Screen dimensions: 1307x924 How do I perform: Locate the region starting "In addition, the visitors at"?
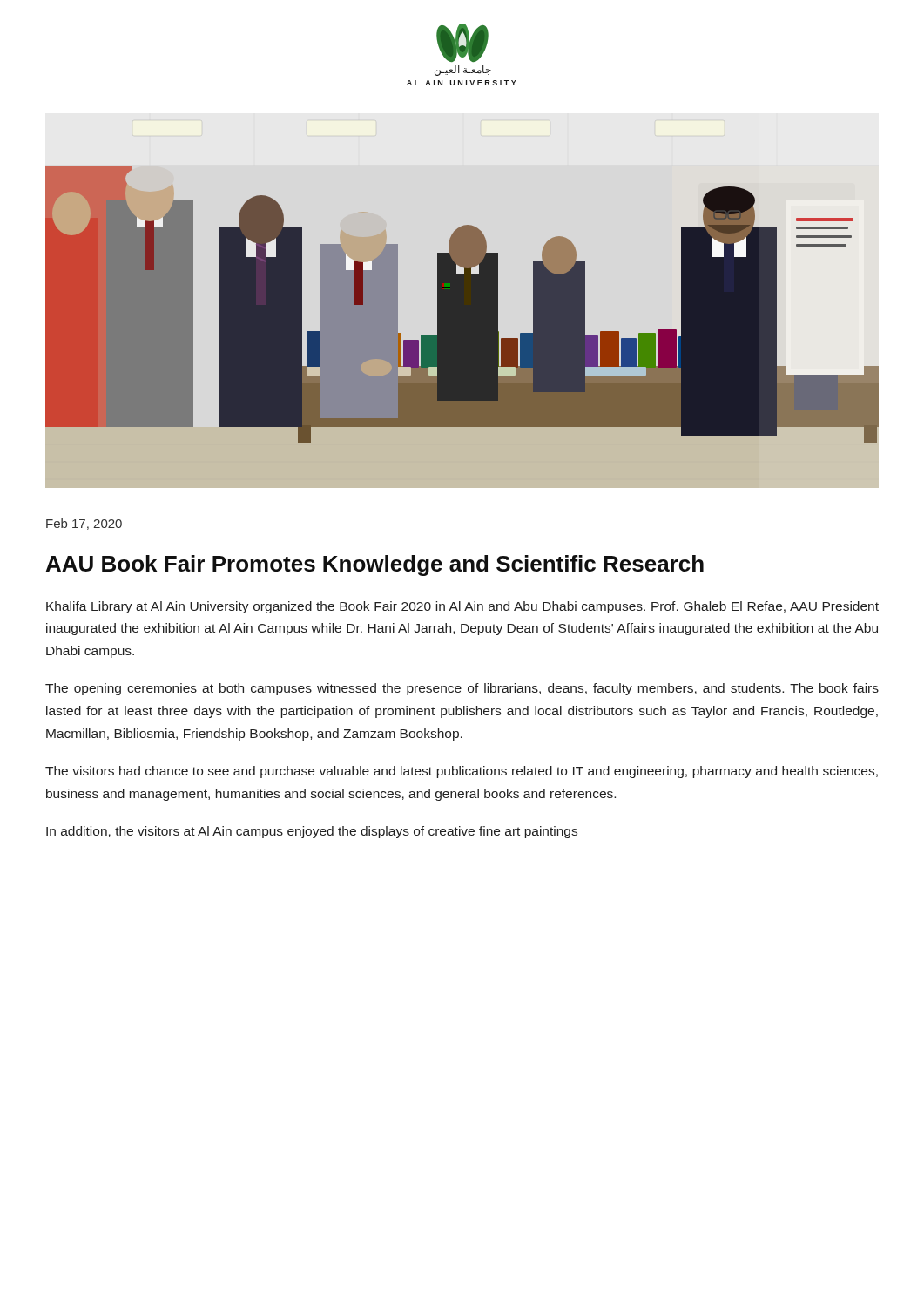pos(312,831)
